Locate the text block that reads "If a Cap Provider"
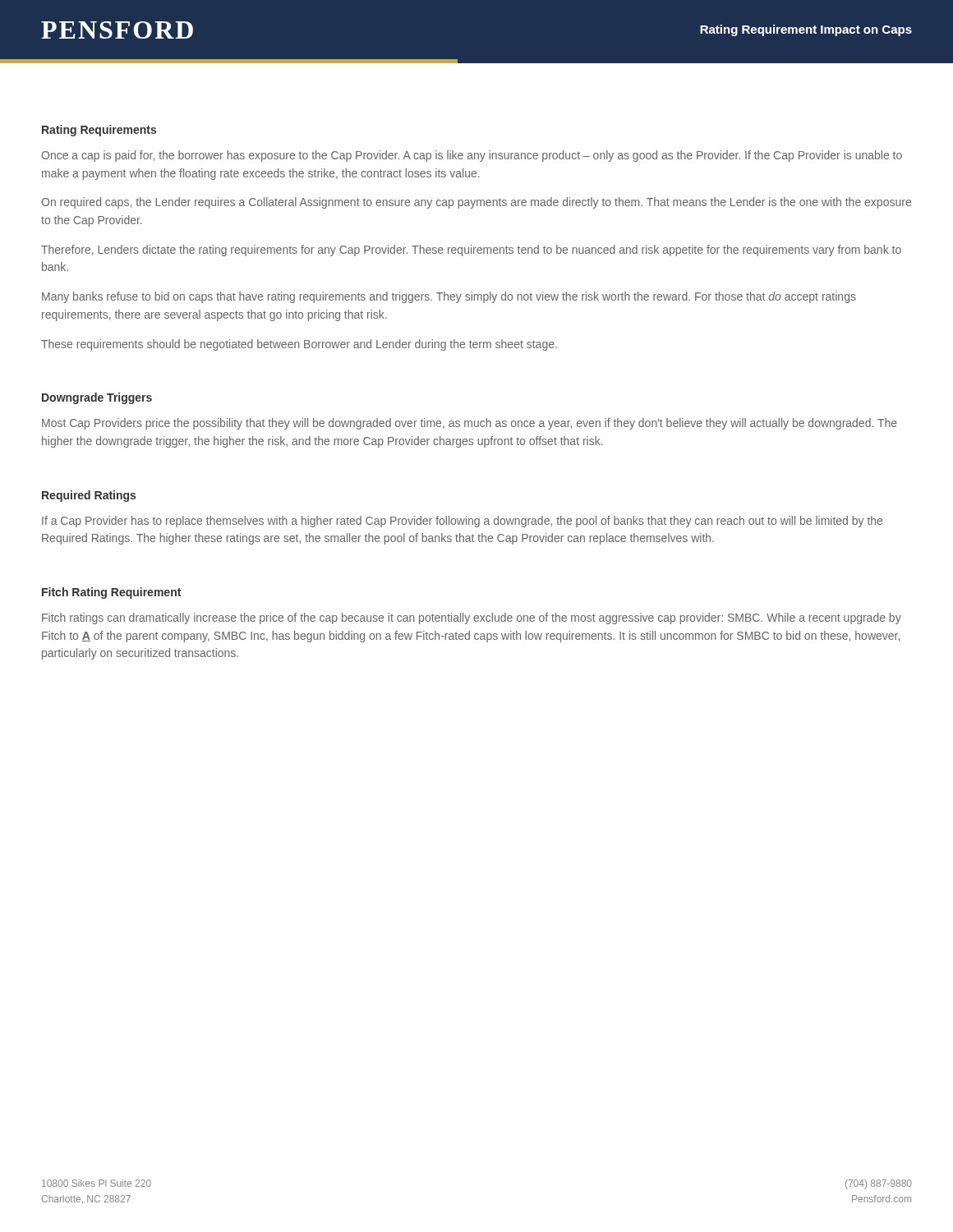The height and width of the screenshot is (1232, 953). coord(462,529)
